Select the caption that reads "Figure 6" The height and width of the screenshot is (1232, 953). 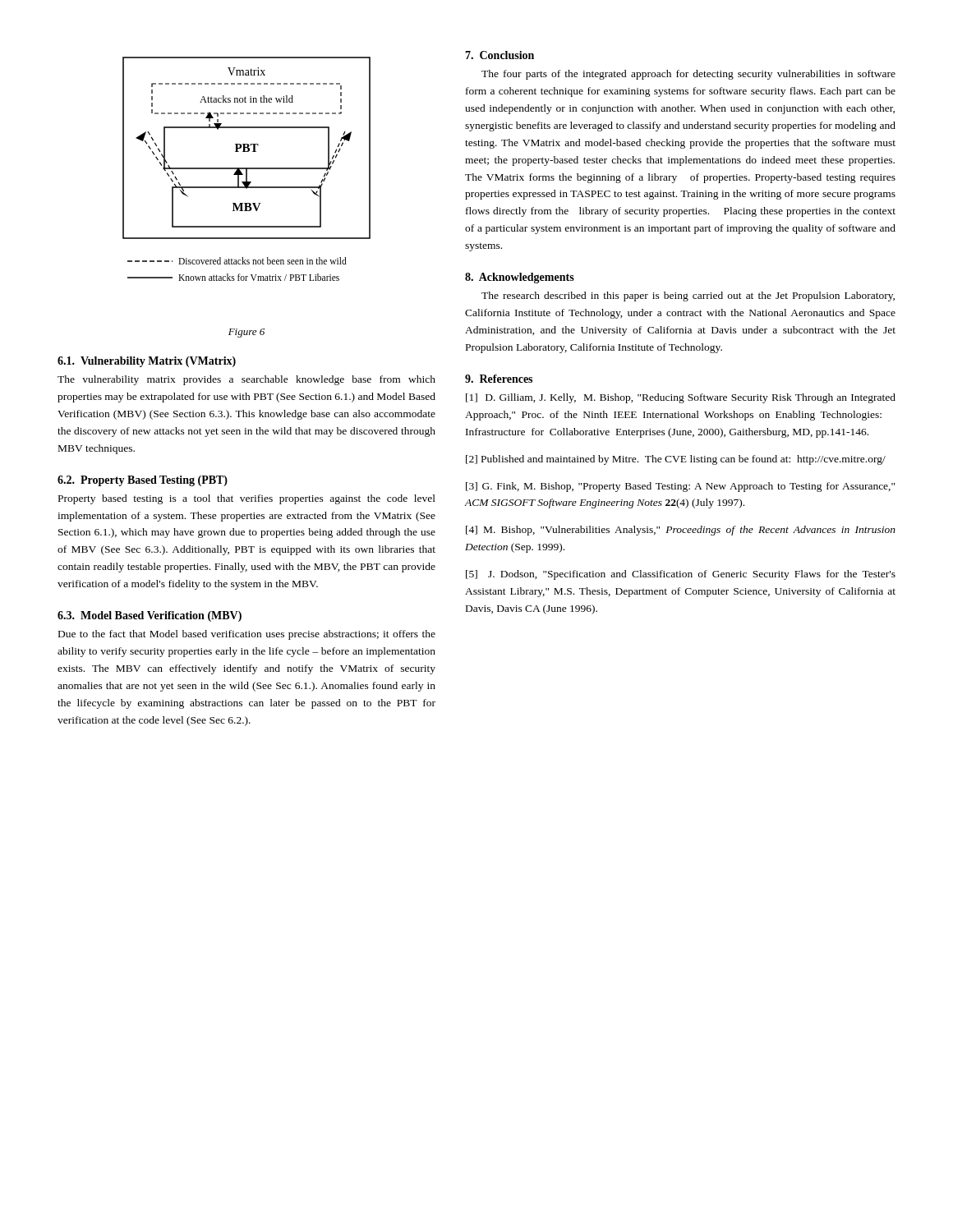246,331
